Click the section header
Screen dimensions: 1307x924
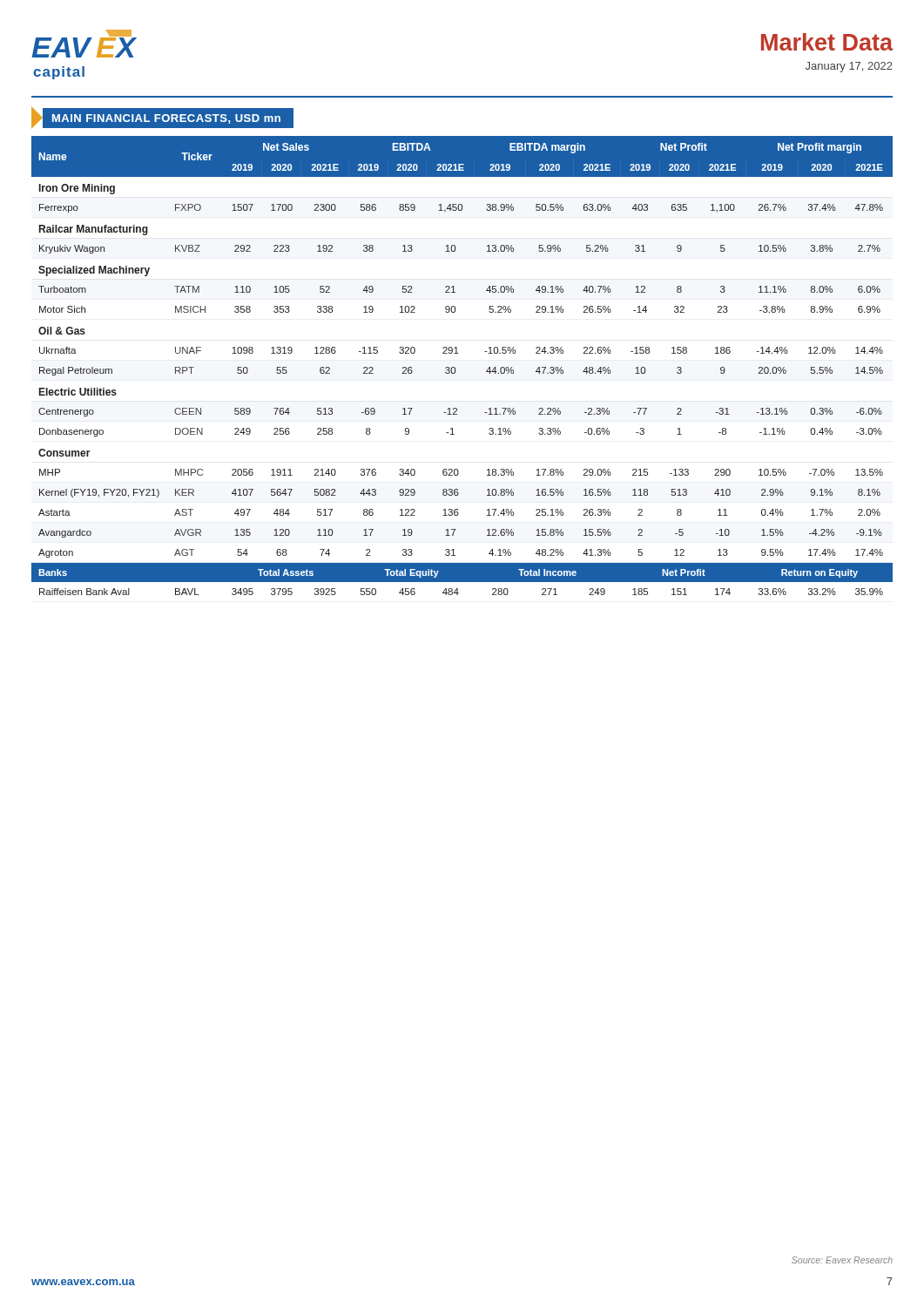162,118
